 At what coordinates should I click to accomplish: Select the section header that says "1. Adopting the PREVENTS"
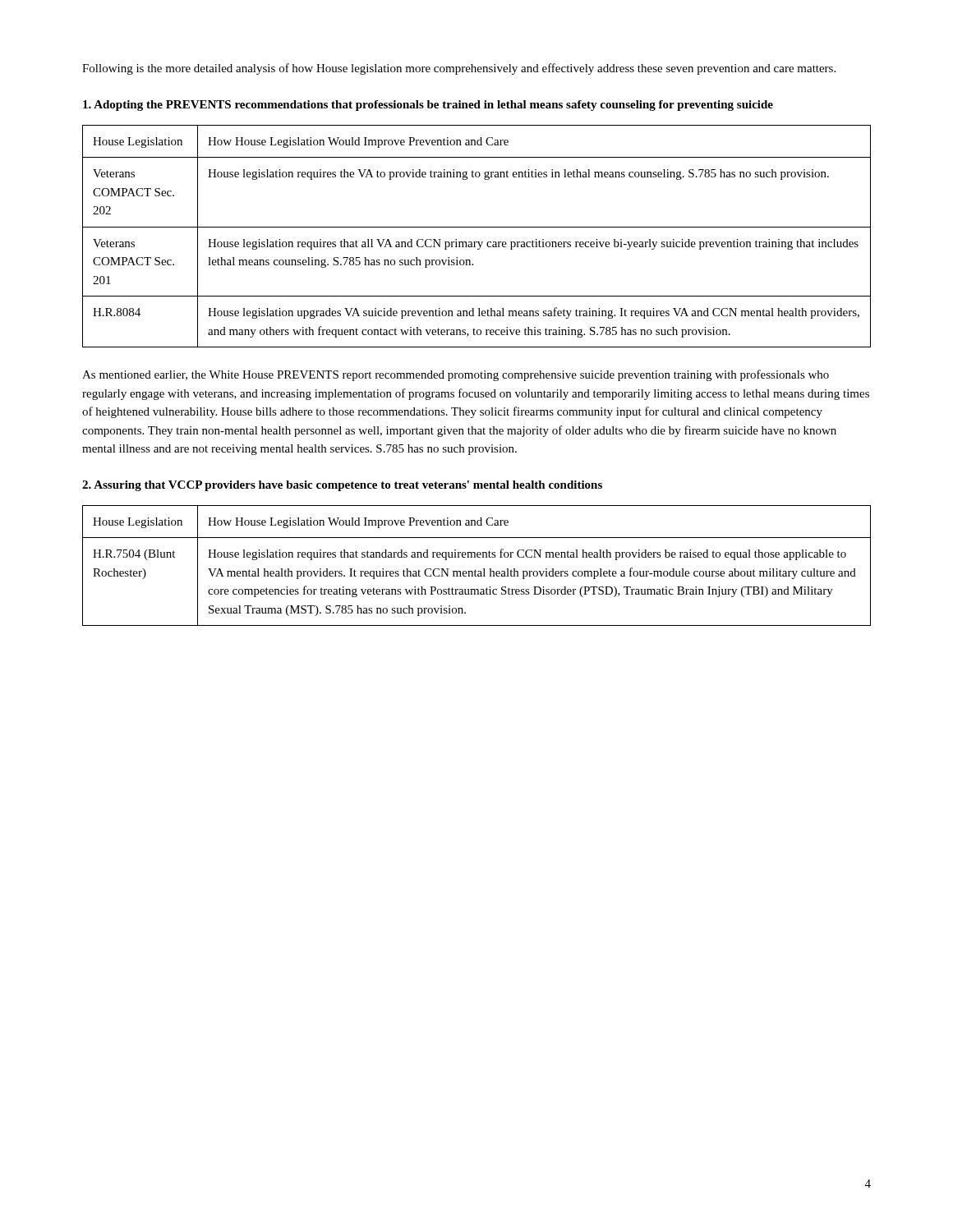pos(428,104)
